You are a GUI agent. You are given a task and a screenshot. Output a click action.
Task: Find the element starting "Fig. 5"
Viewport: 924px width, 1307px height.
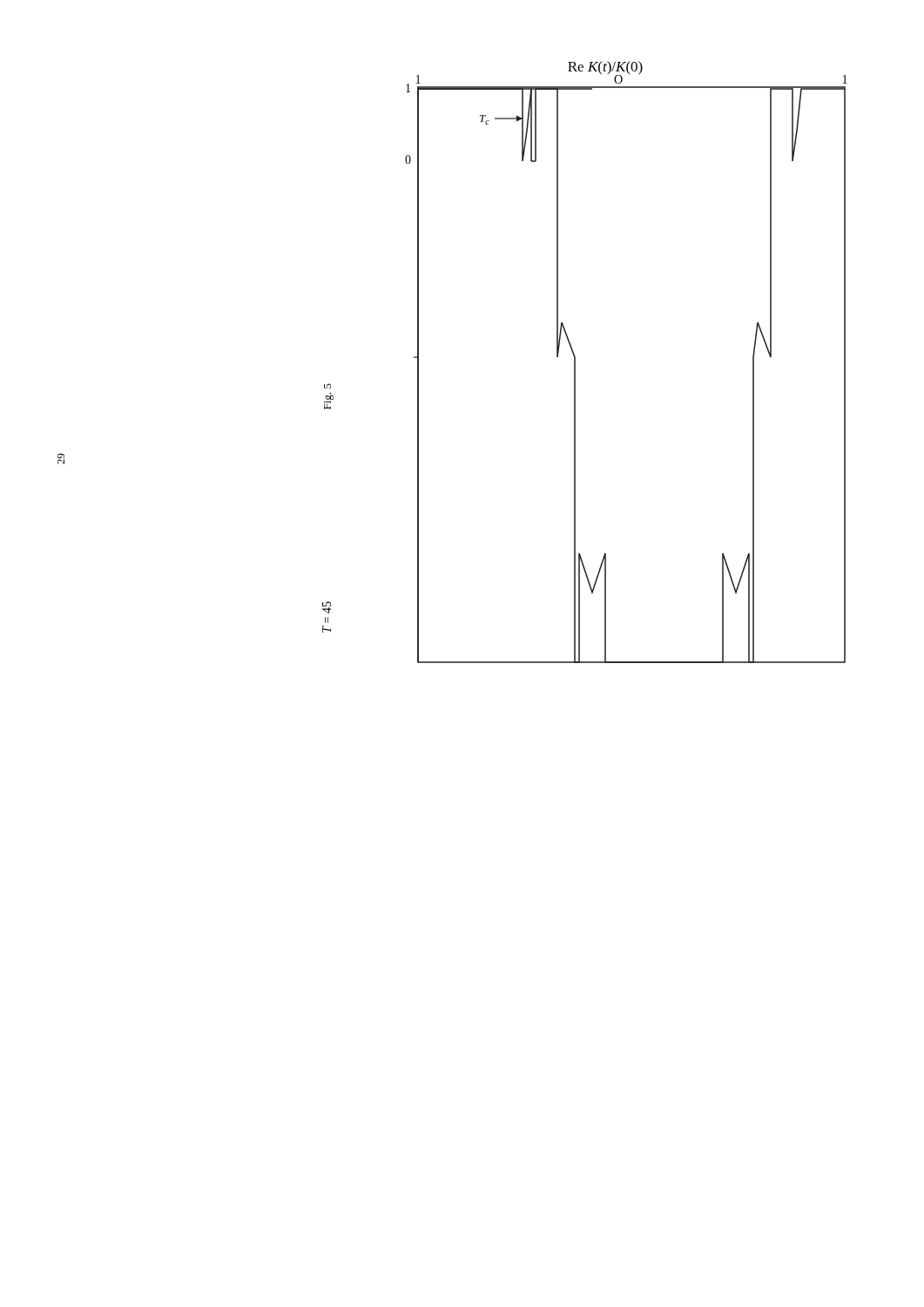(x=327, y=397)
